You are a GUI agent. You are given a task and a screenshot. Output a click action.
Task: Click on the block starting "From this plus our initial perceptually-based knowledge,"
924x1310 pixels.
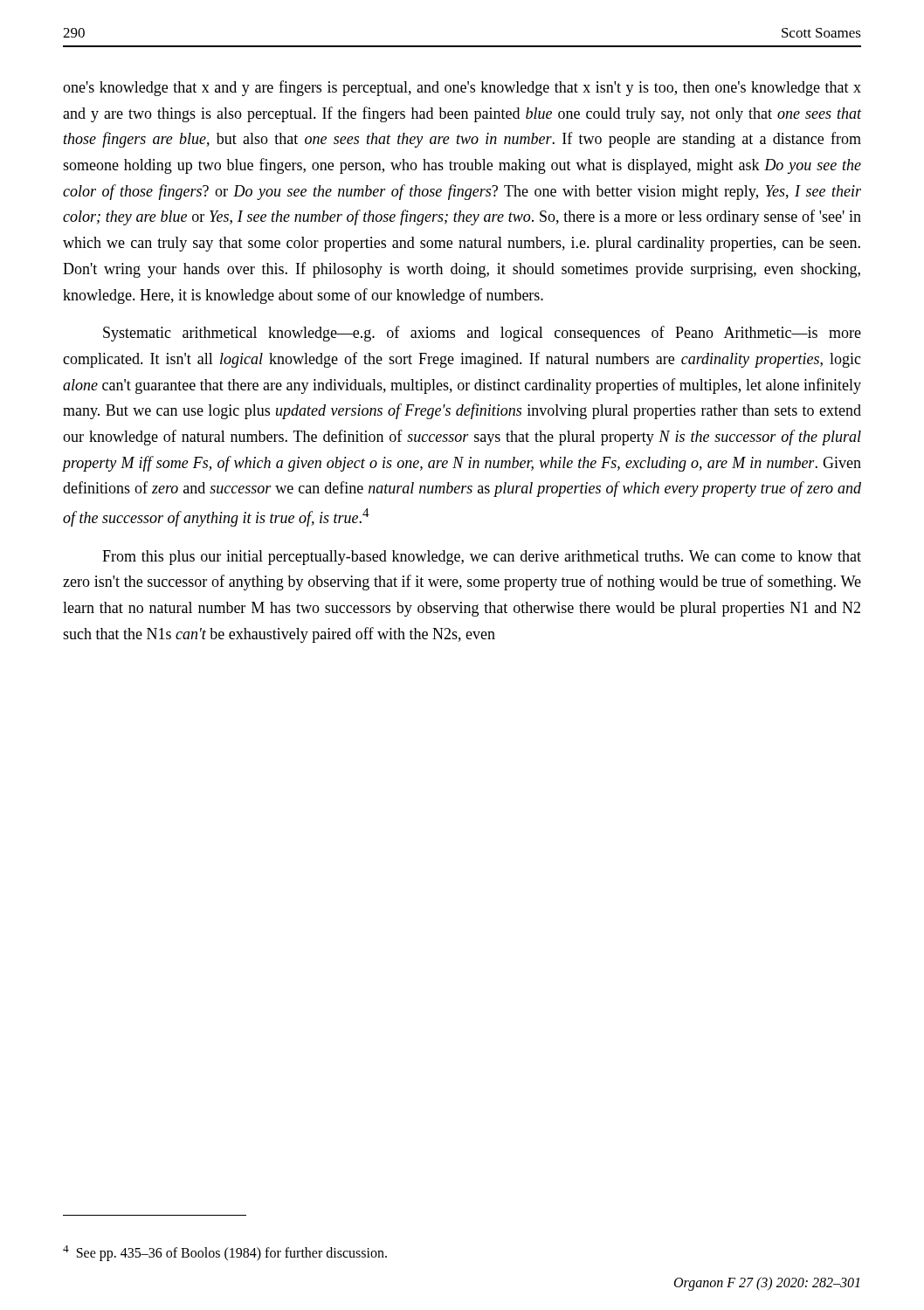click(462, 595)
